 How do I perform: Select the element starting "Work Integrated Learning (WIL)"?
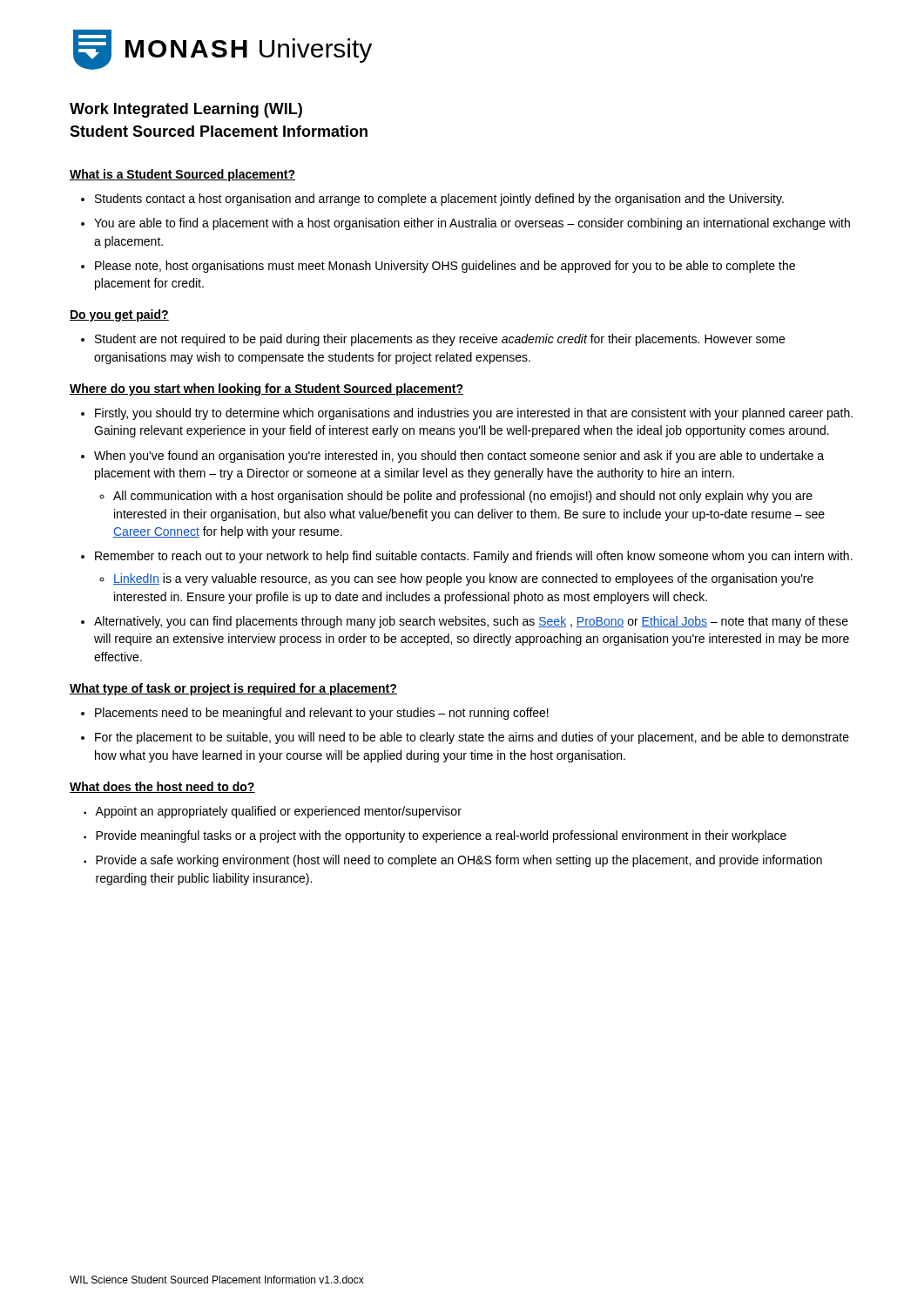(186, 109)
